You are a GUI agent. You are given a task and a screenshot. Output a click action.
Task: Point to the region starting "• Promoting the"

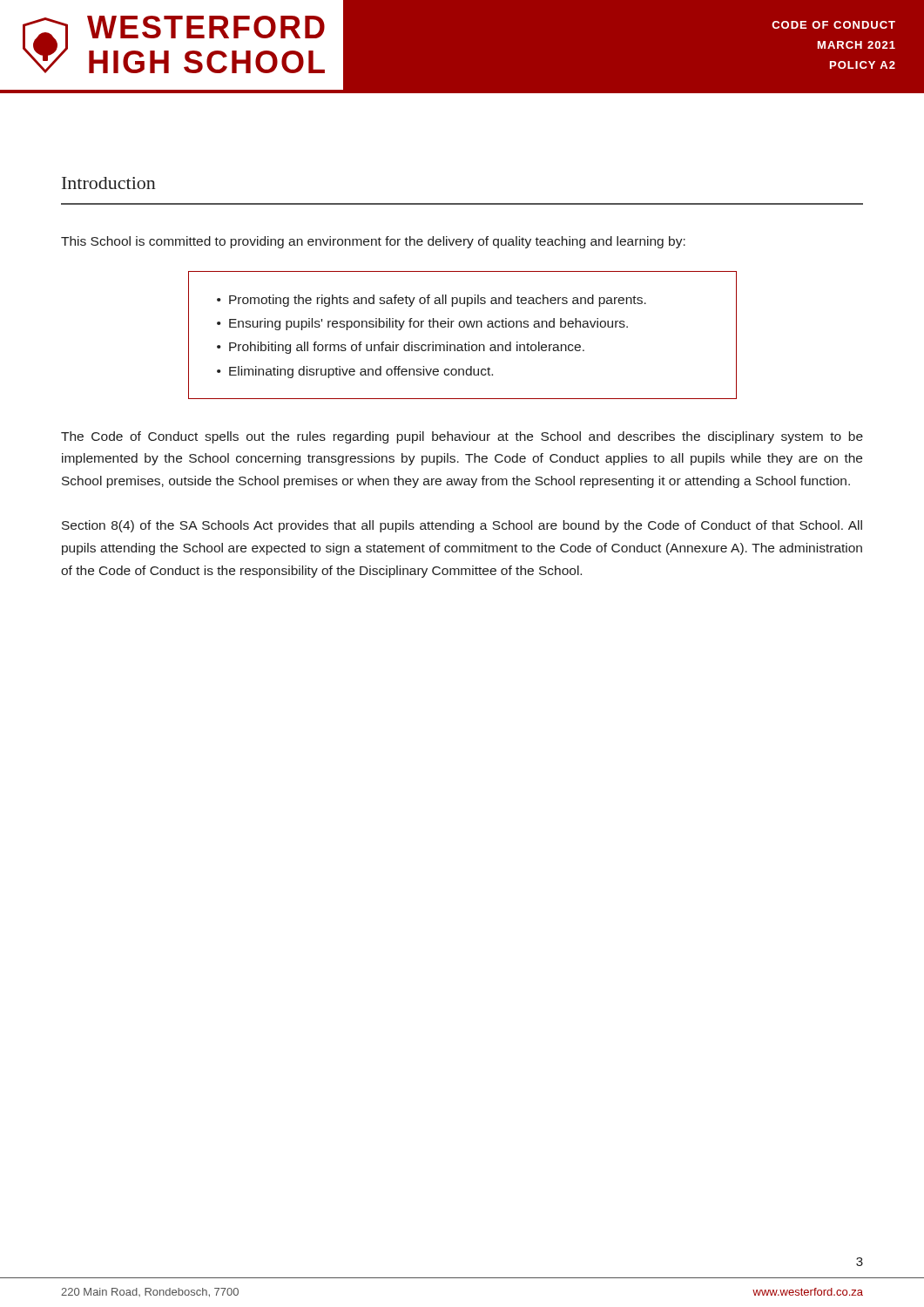click(432, 299)
